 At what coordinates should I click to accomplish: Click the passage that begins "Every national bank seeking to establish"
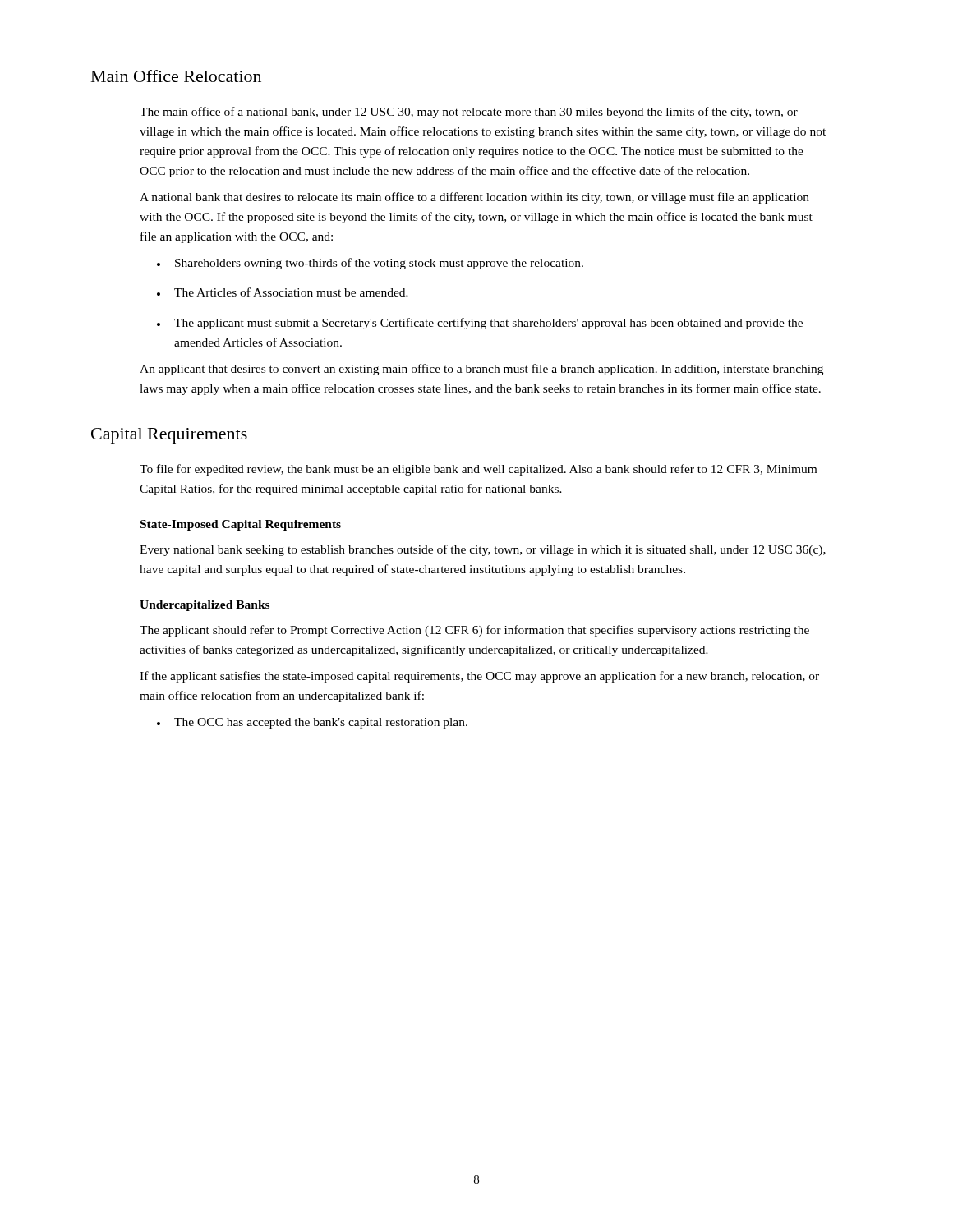483,559
